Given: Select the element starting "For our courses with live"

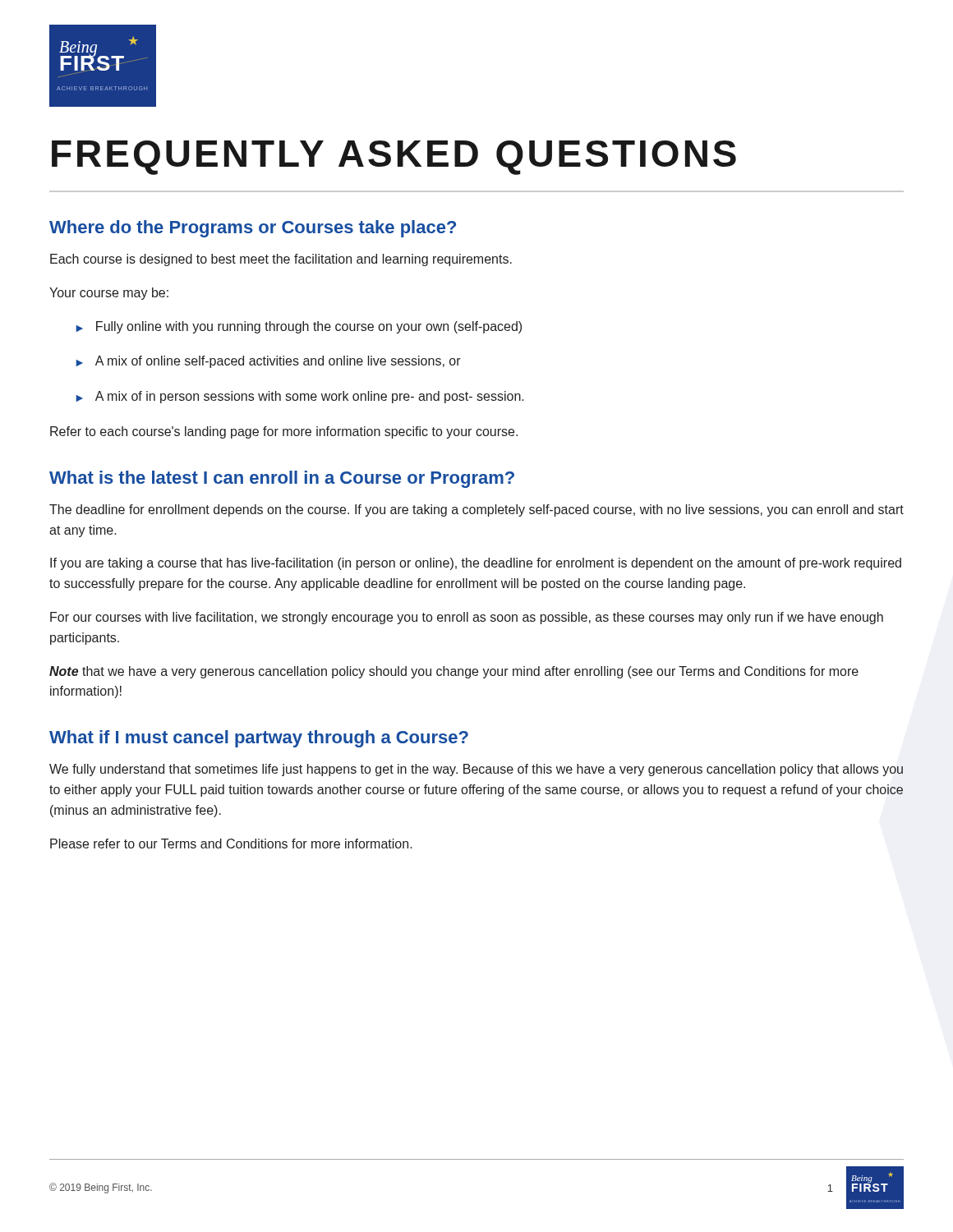Looking at the screenshot, I should tap(476, 628).
